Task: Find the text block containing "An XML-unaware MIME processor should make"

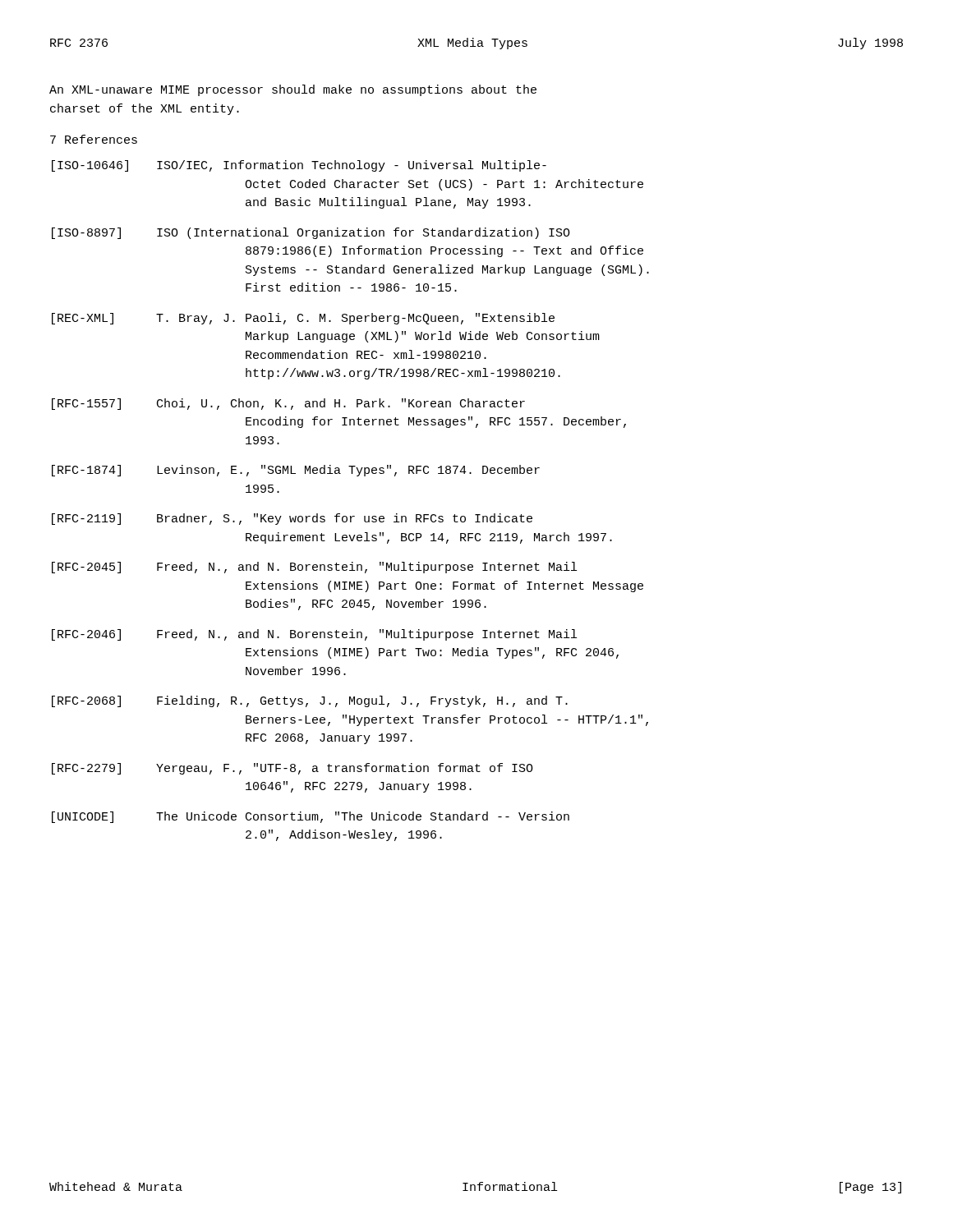Action: [x=293, y=100]
